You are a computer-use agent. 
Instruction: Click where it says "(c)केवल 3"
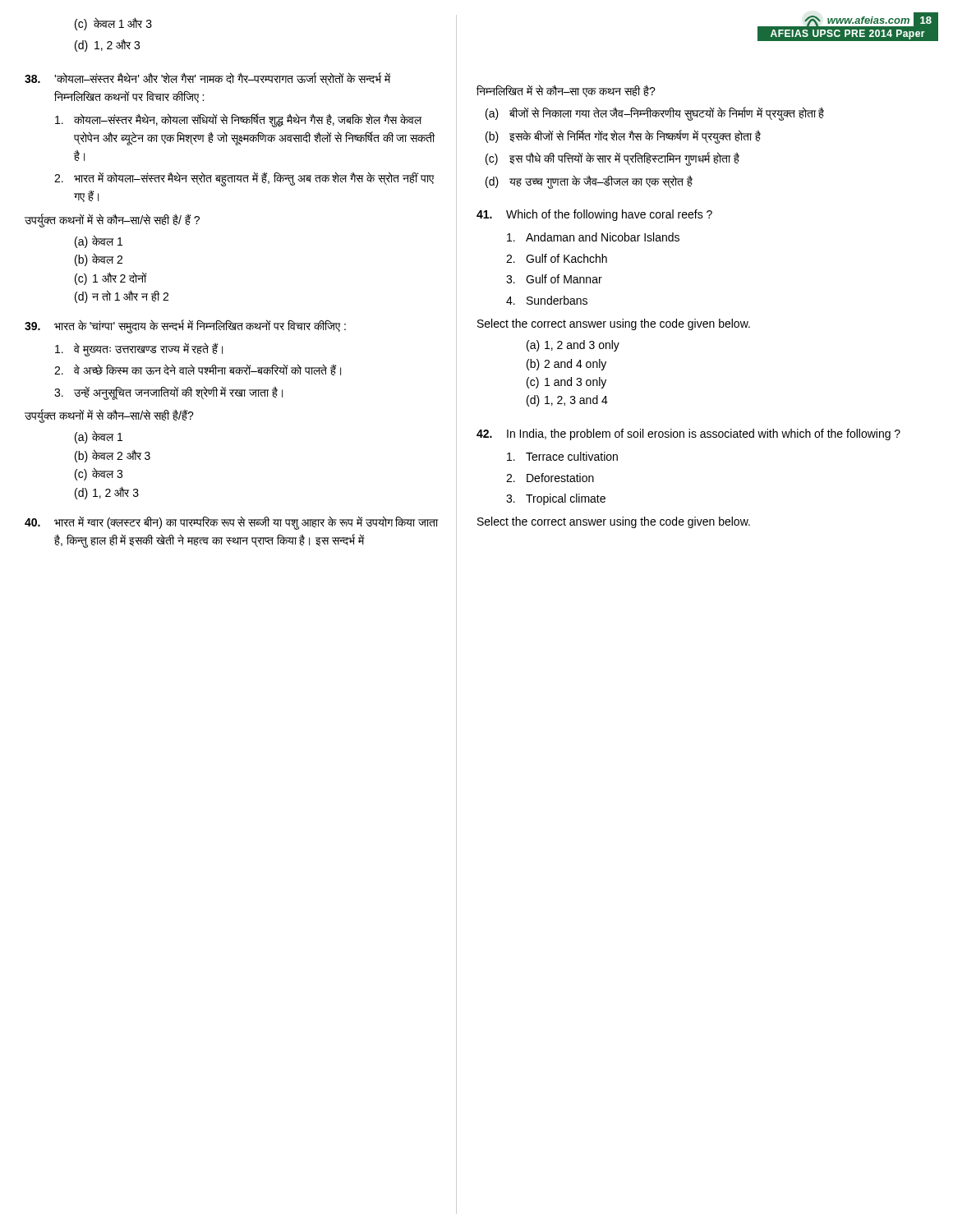coord(98,474)
